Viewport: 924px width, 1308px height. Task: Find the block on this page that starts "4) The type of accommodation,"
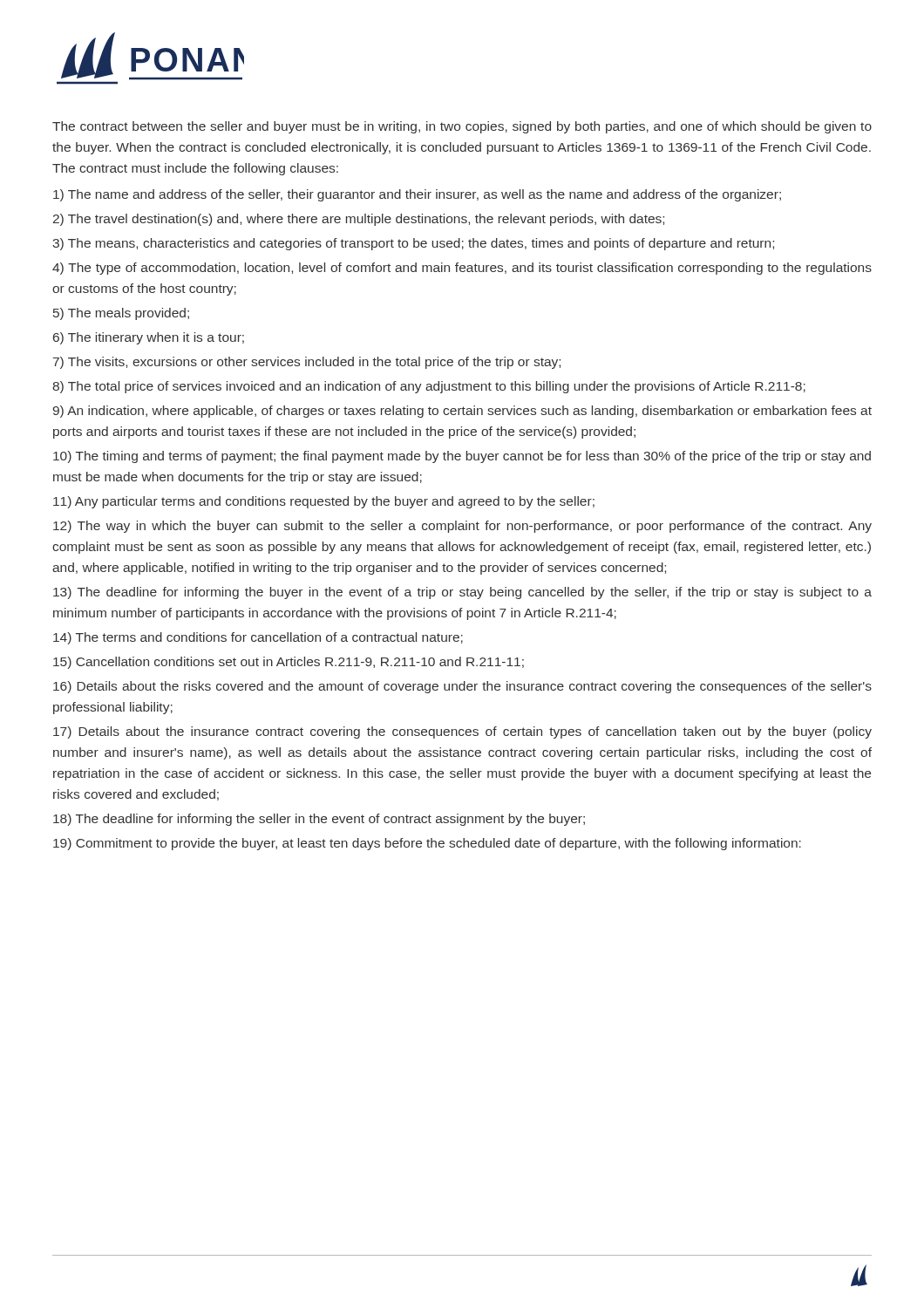[x=462, y=278]
